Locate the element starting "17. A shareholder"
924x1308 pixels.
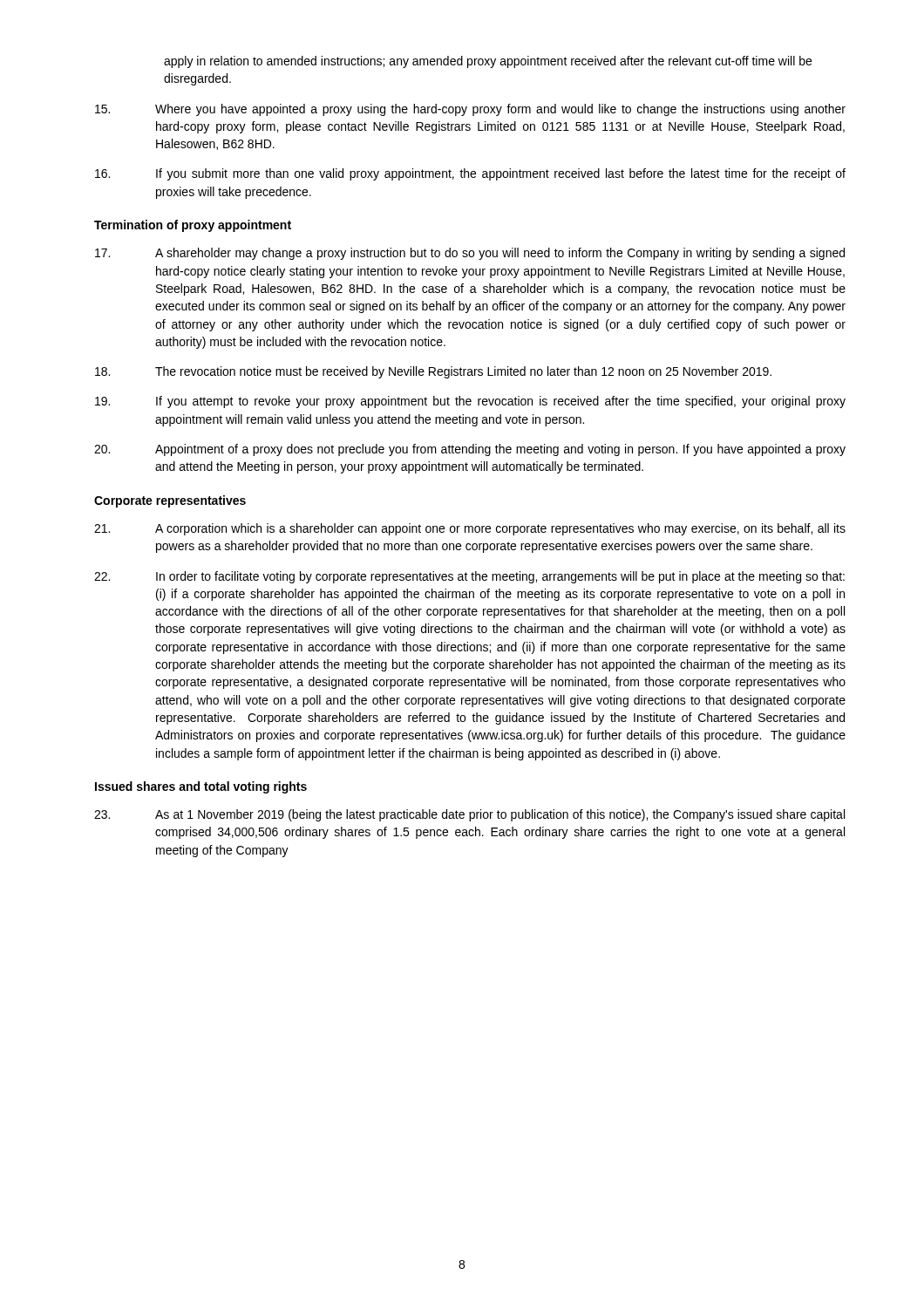click(470, 298)
